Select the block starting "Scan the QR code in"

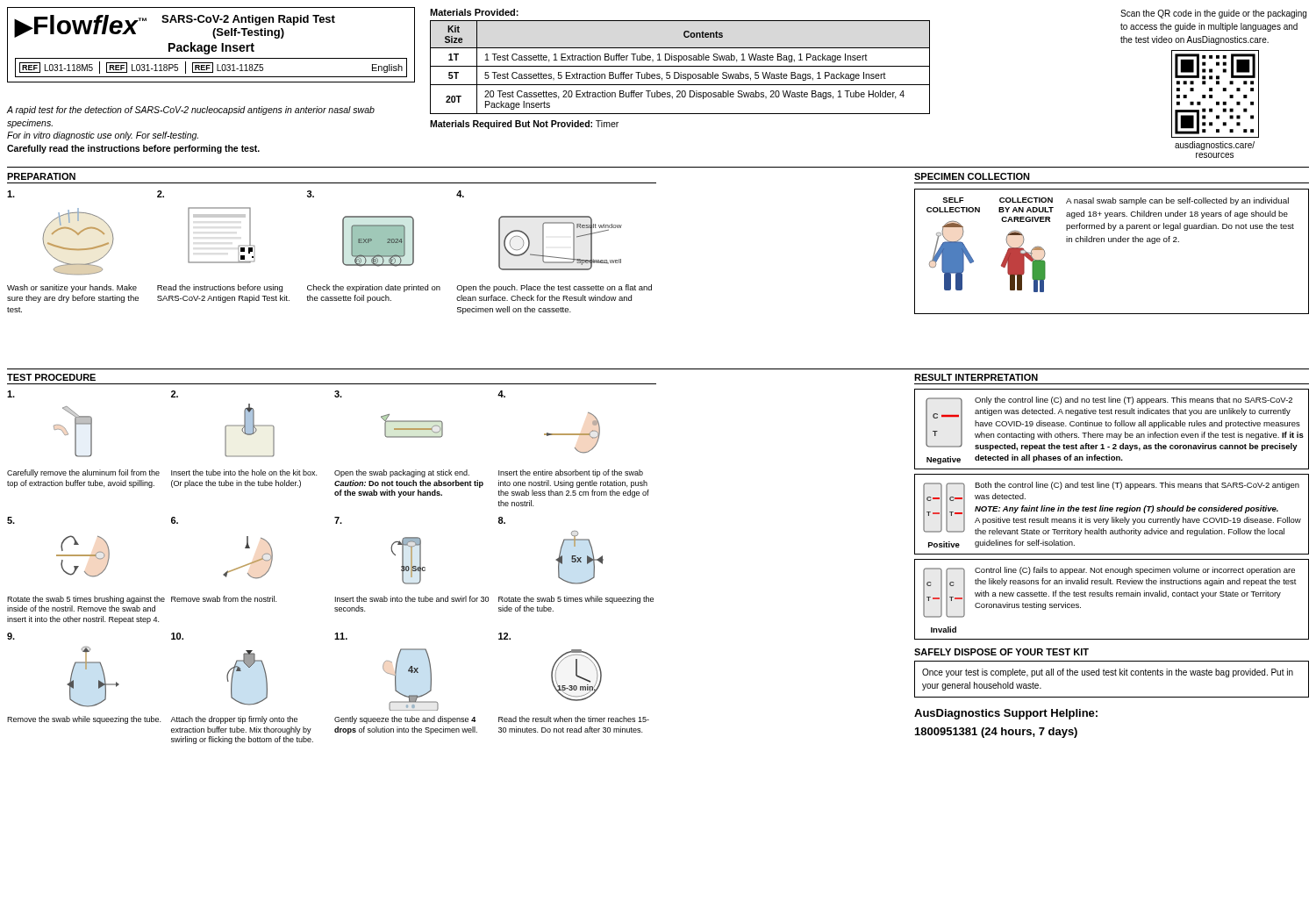pos(1214,27)
